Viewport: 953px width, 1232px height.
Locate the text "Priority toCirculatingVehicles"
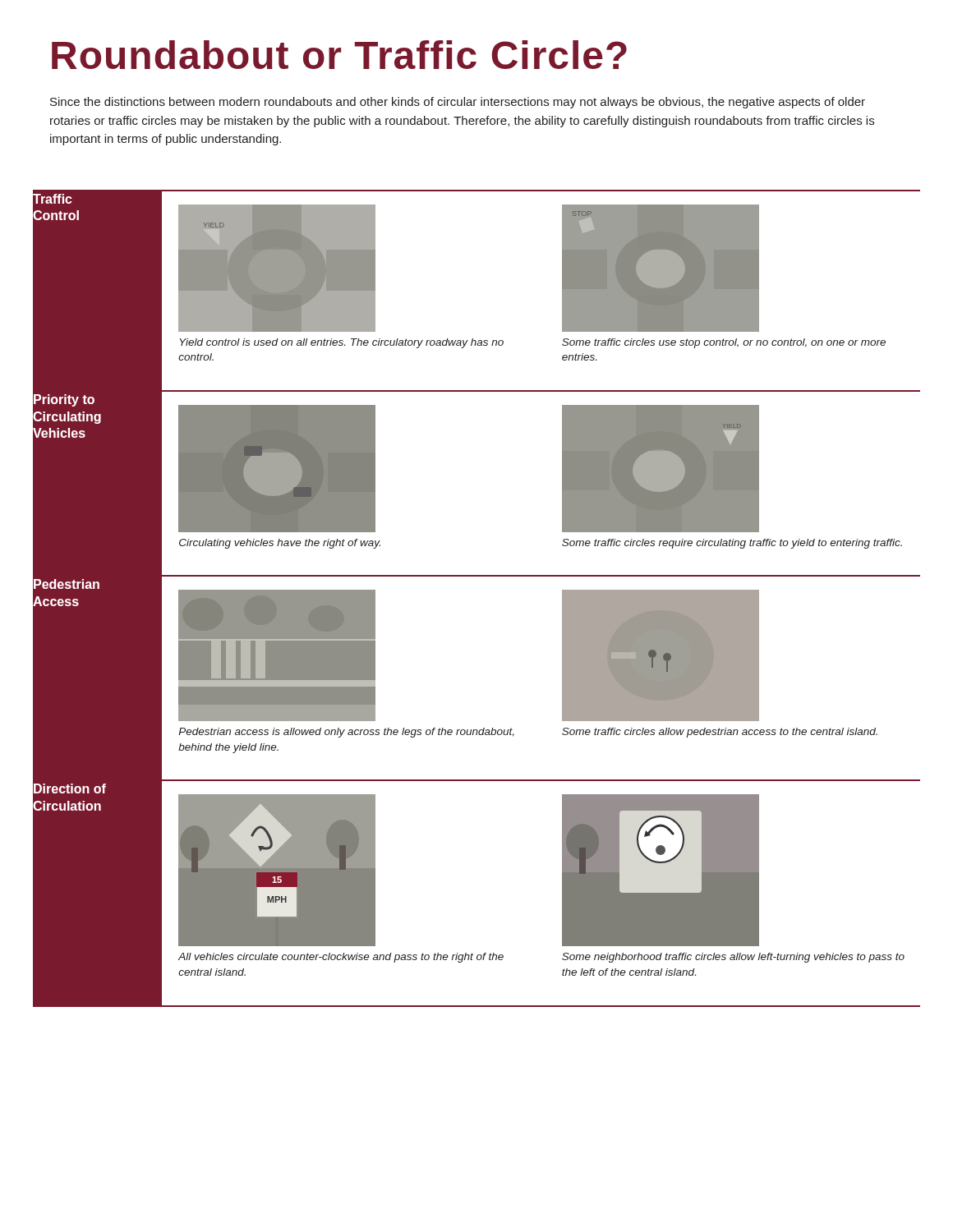(67, 416)
